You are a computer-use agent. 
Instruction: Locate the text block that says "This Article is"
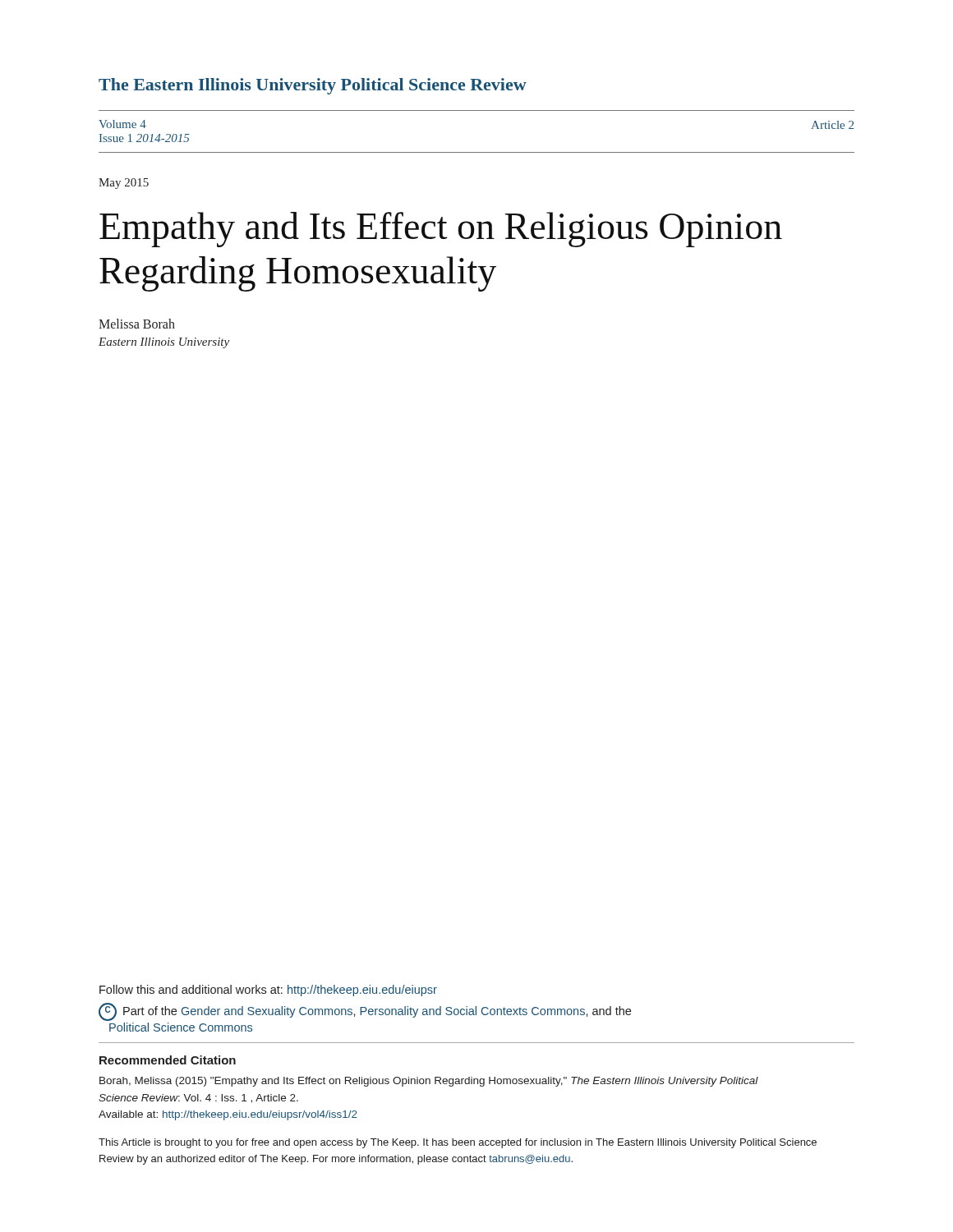tap(476, 1150)
